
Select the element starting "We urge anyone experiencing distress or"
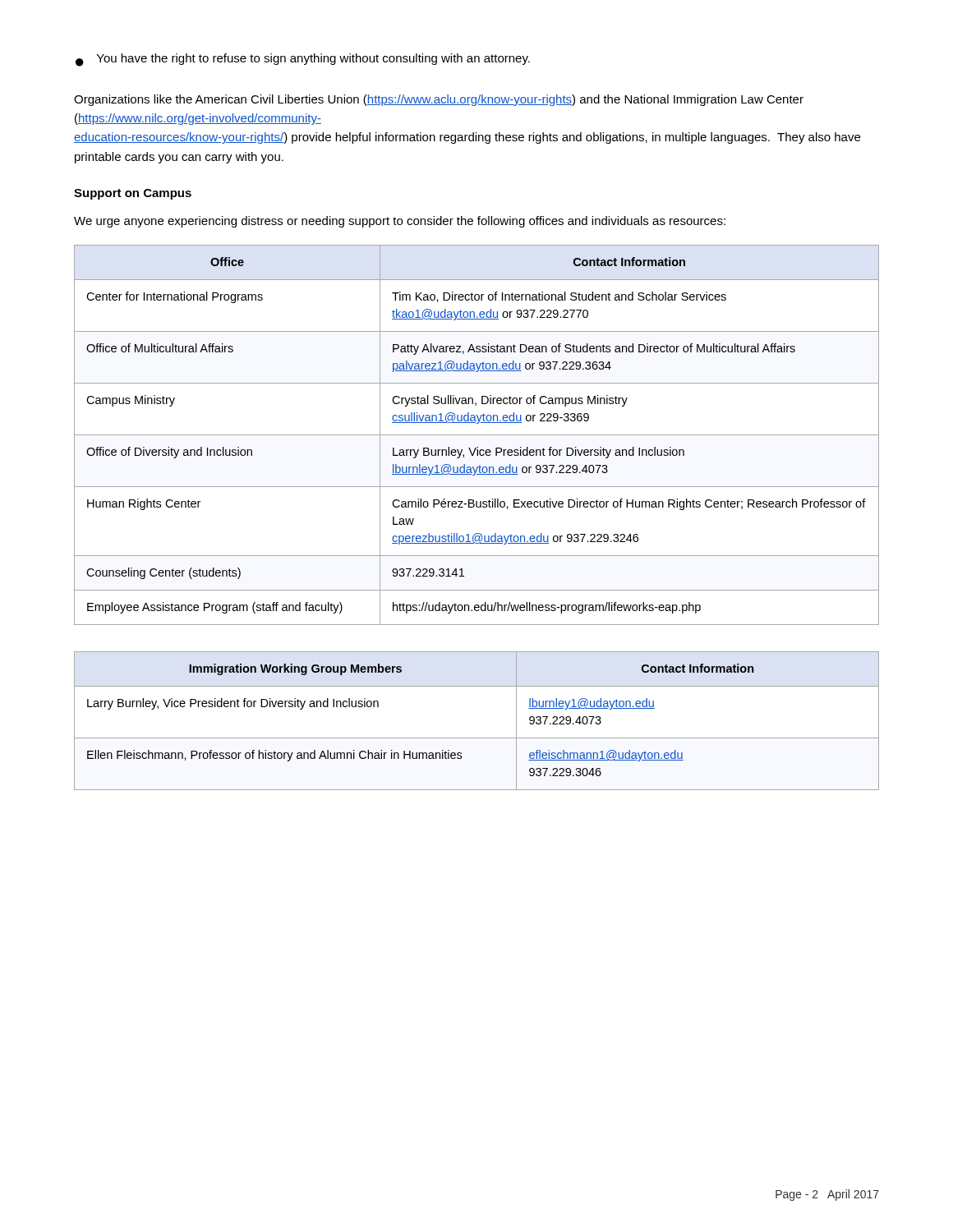(x=400, y=220)
